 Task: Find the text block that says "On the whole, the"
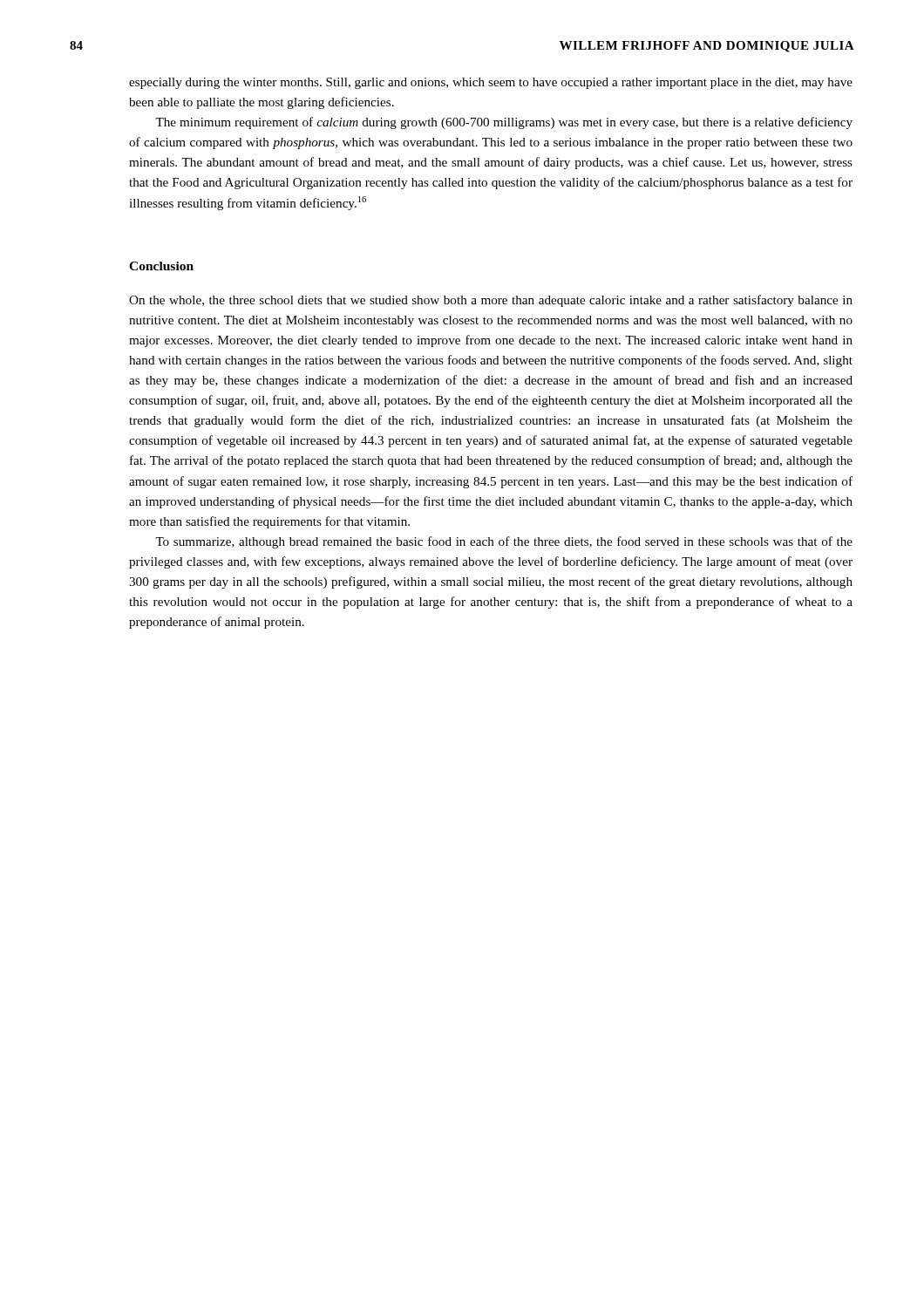pyautogui.click(x=491, y=460)
